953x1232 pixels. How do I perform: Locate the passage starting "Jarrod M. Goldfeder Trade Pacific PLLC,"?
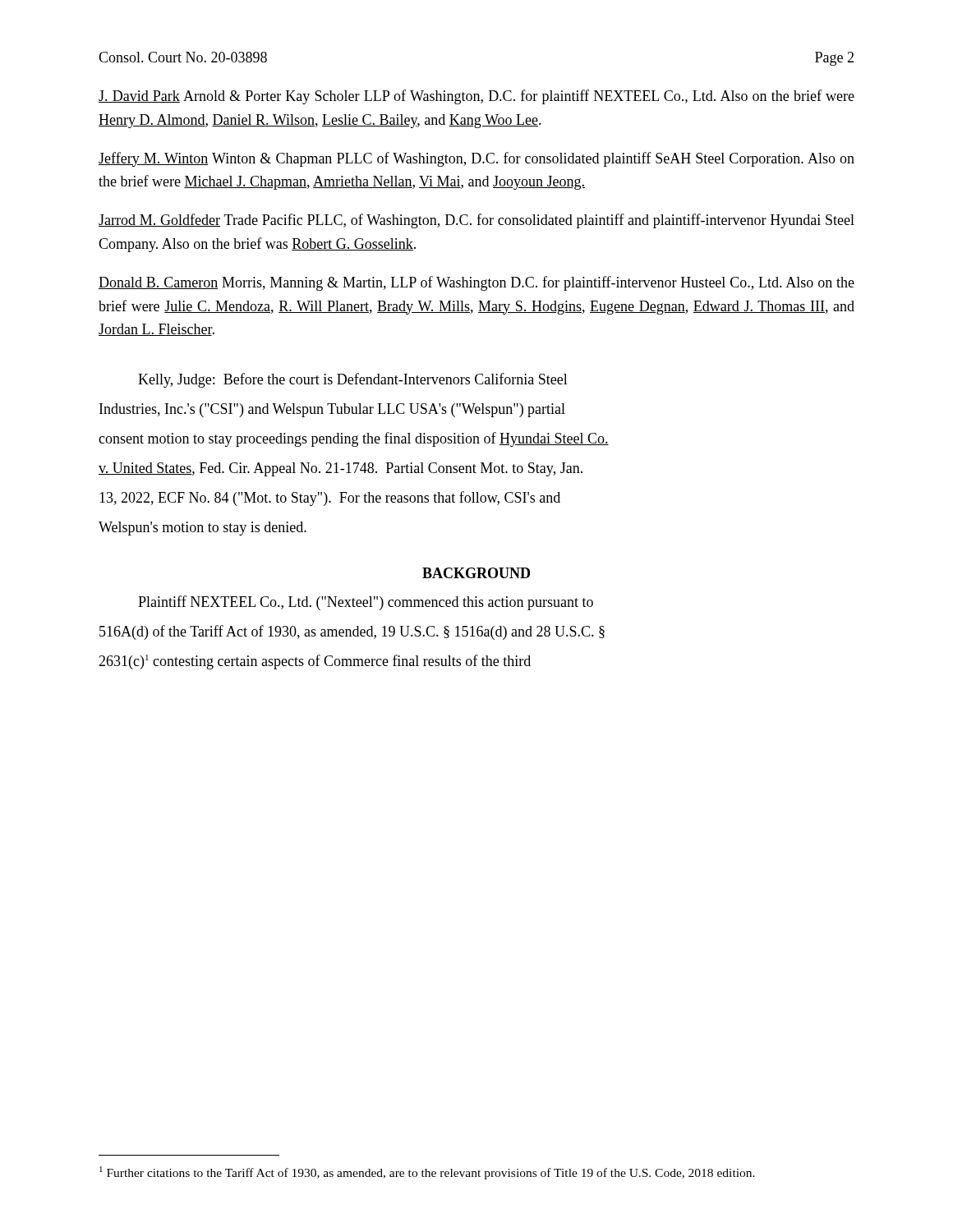point(476,232)
